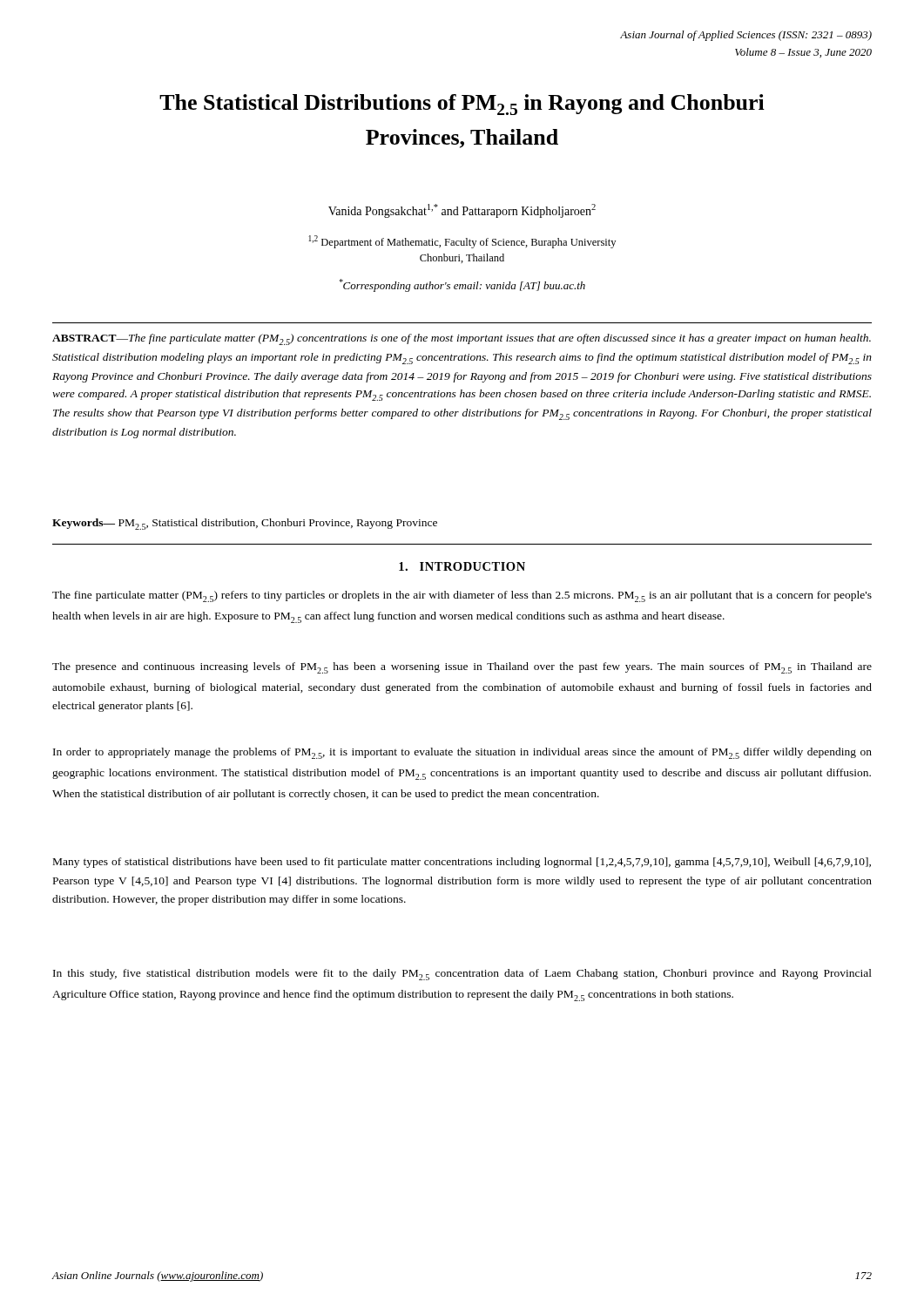Locate the text block that says "ABSTRACT—The fine particulate matter (PM2.5) concentrations is one"
The image size is (924, 1307).
tap(462, 385)
